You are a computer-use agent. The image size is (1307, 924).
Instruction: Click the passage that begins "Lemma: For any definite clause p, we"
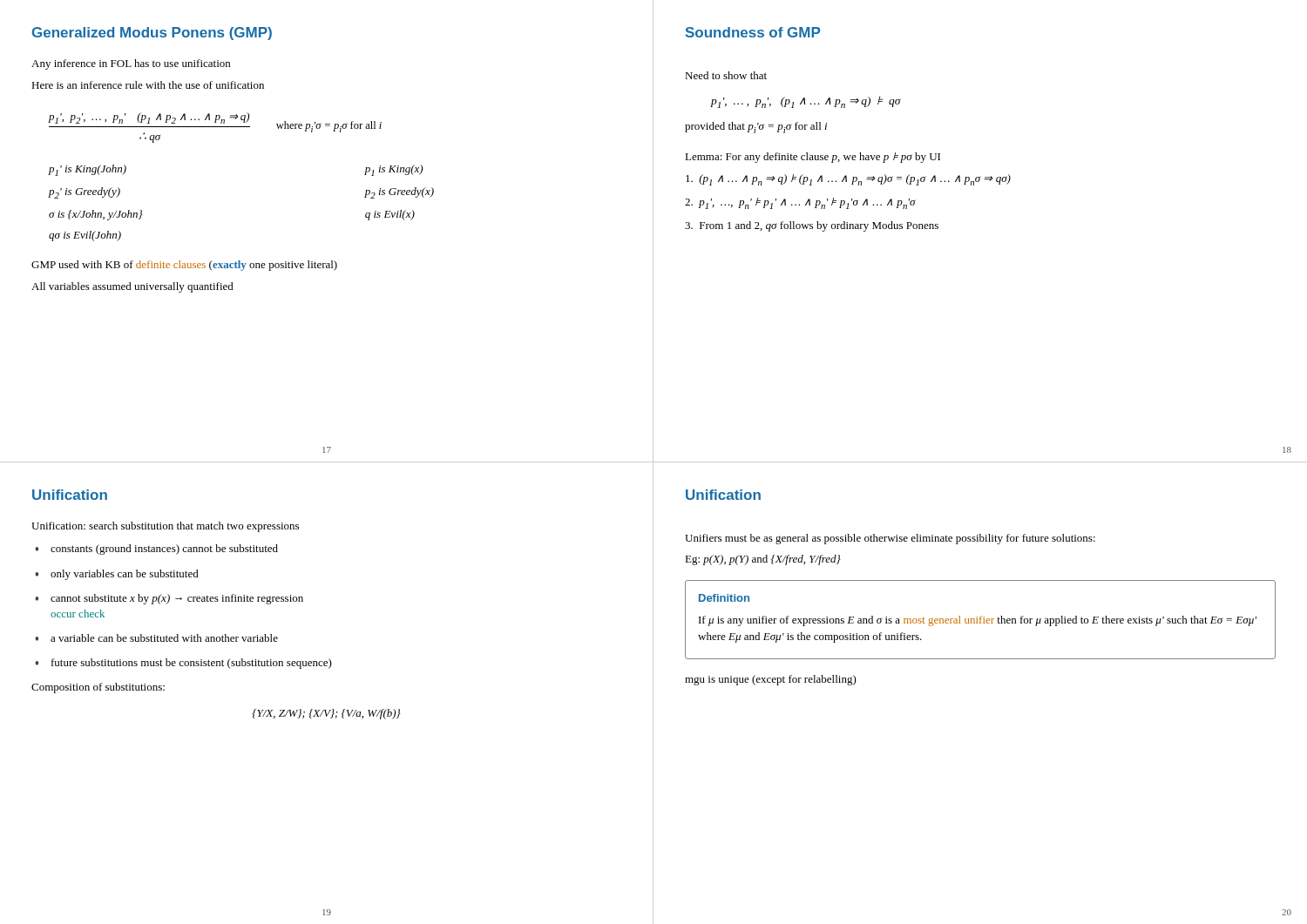click(x=813, y=158)
